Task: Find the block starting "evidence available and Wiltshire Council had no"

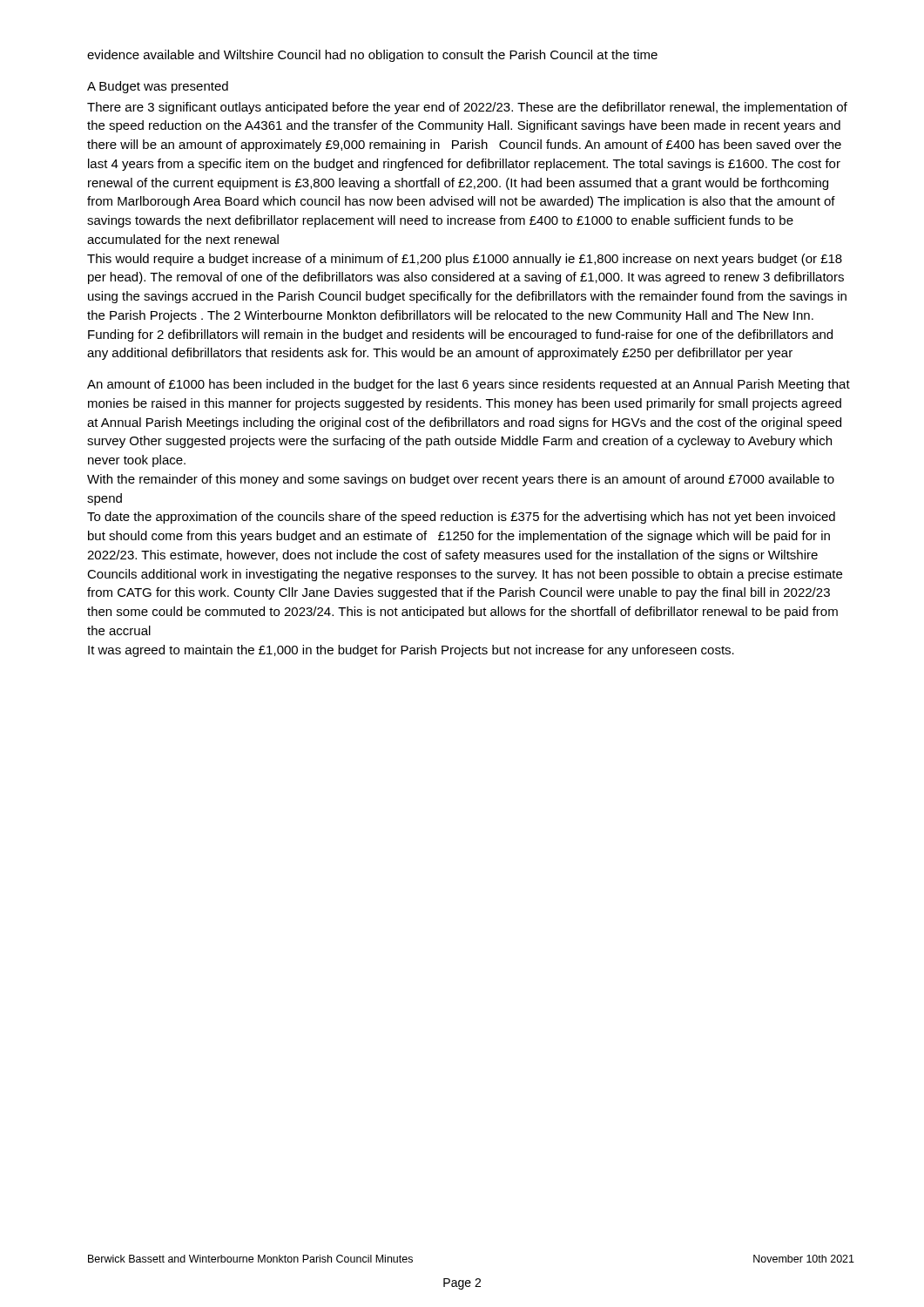Action: coord(373,54)
